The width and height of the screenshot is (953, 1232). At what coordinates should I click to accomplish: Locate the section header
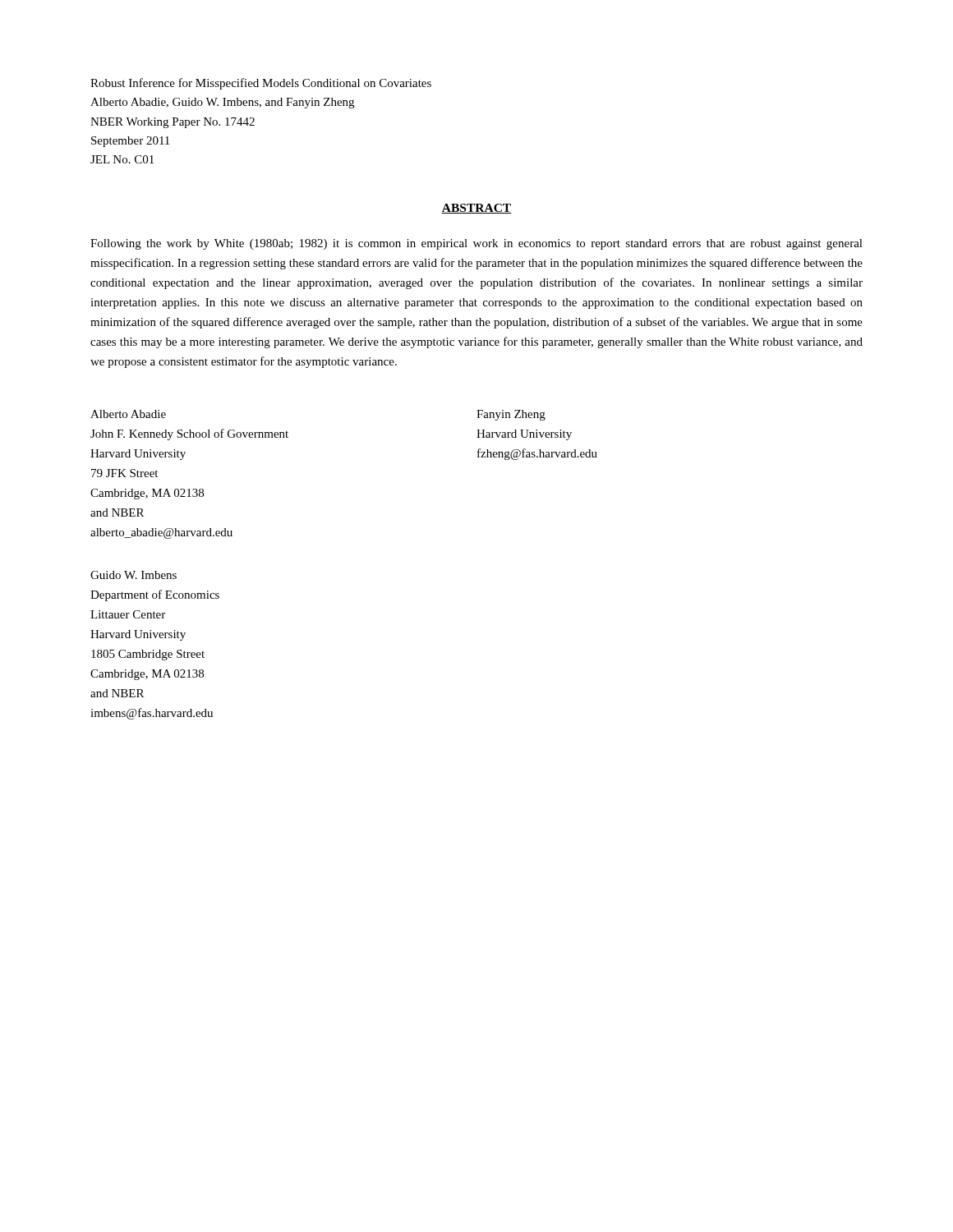(476, 208)
